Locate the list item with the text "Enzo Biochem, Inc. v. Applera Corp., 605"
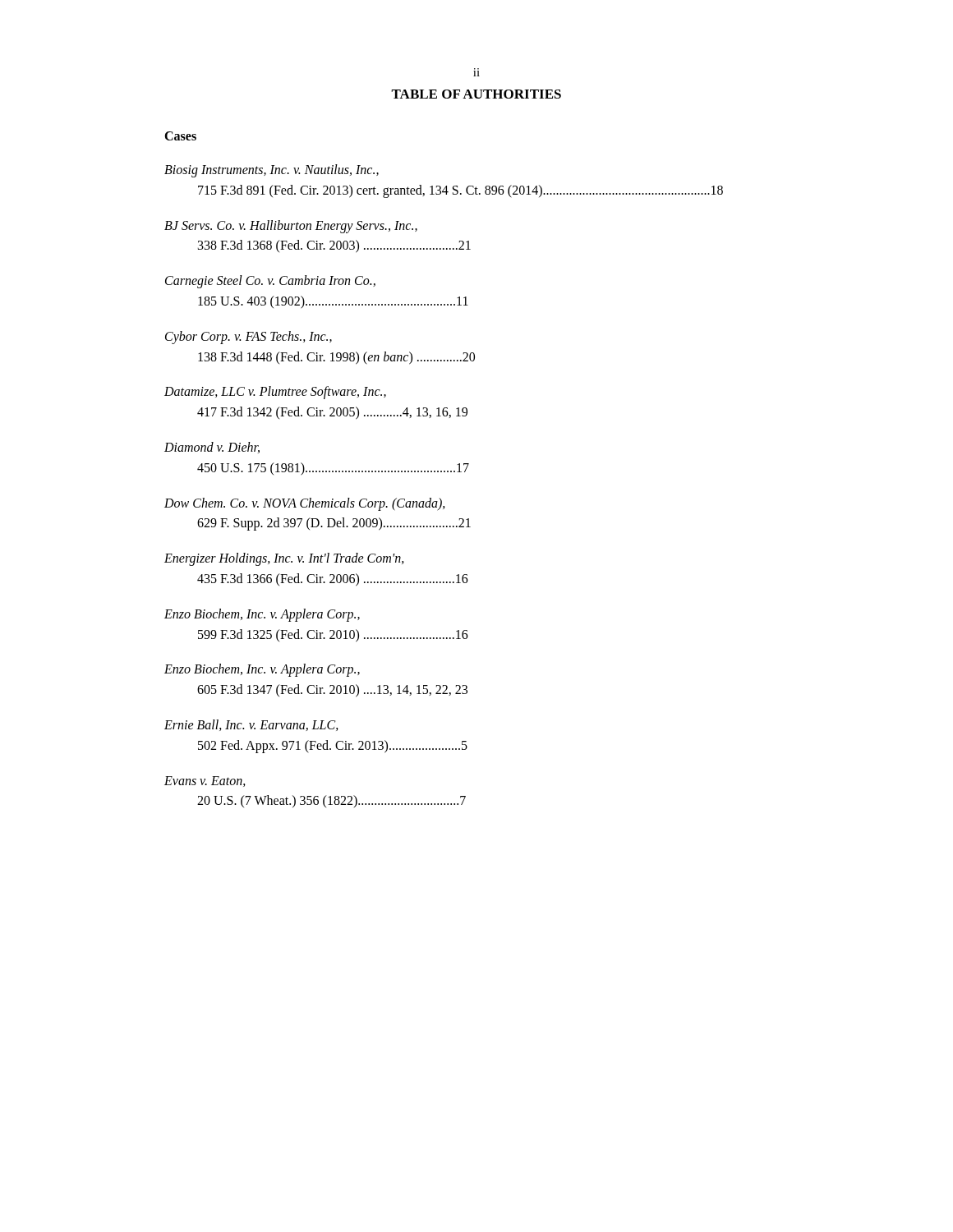 476,681
